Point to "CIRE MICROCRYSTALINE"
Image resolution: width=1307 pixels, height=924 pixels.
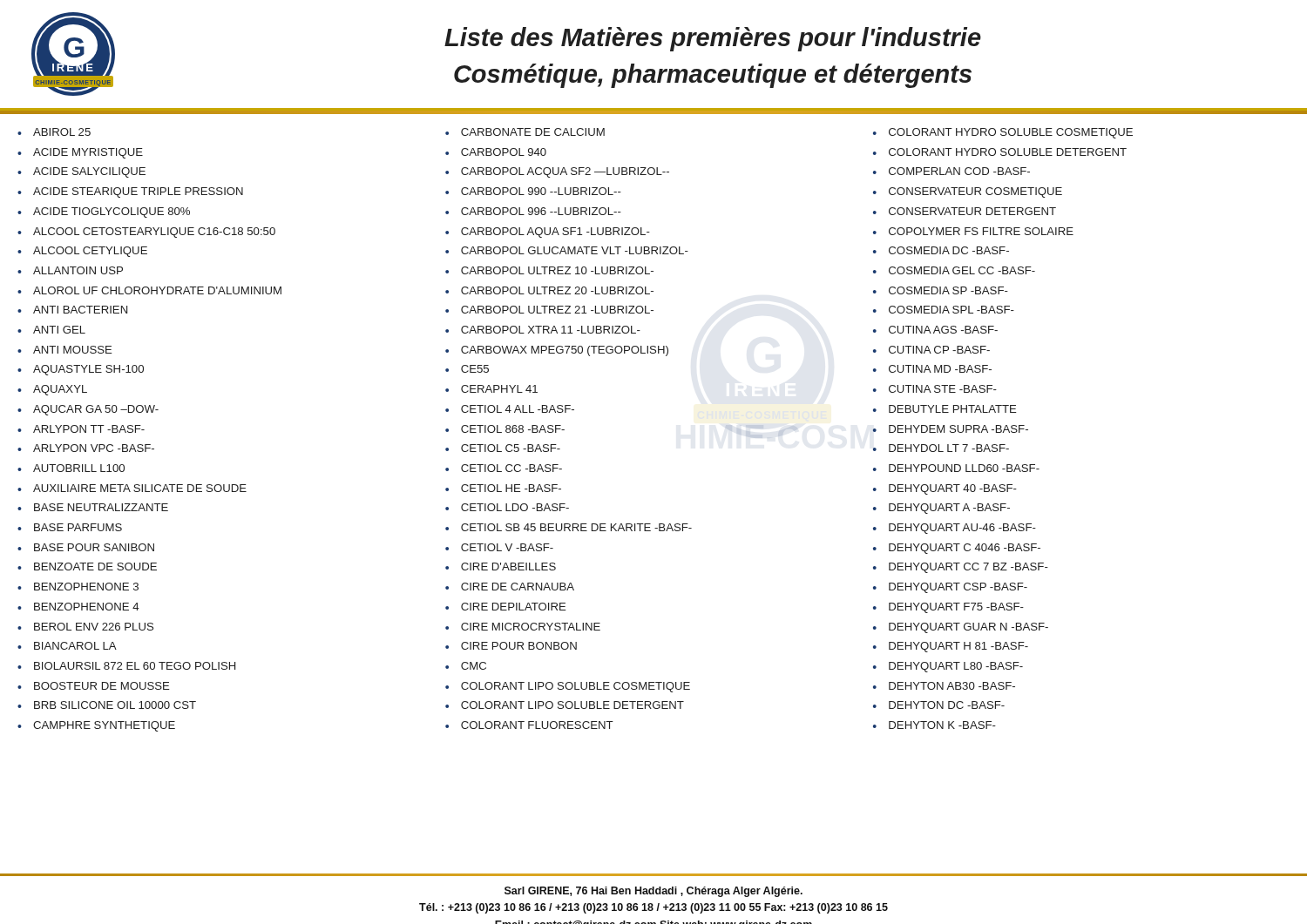(531, 626)
